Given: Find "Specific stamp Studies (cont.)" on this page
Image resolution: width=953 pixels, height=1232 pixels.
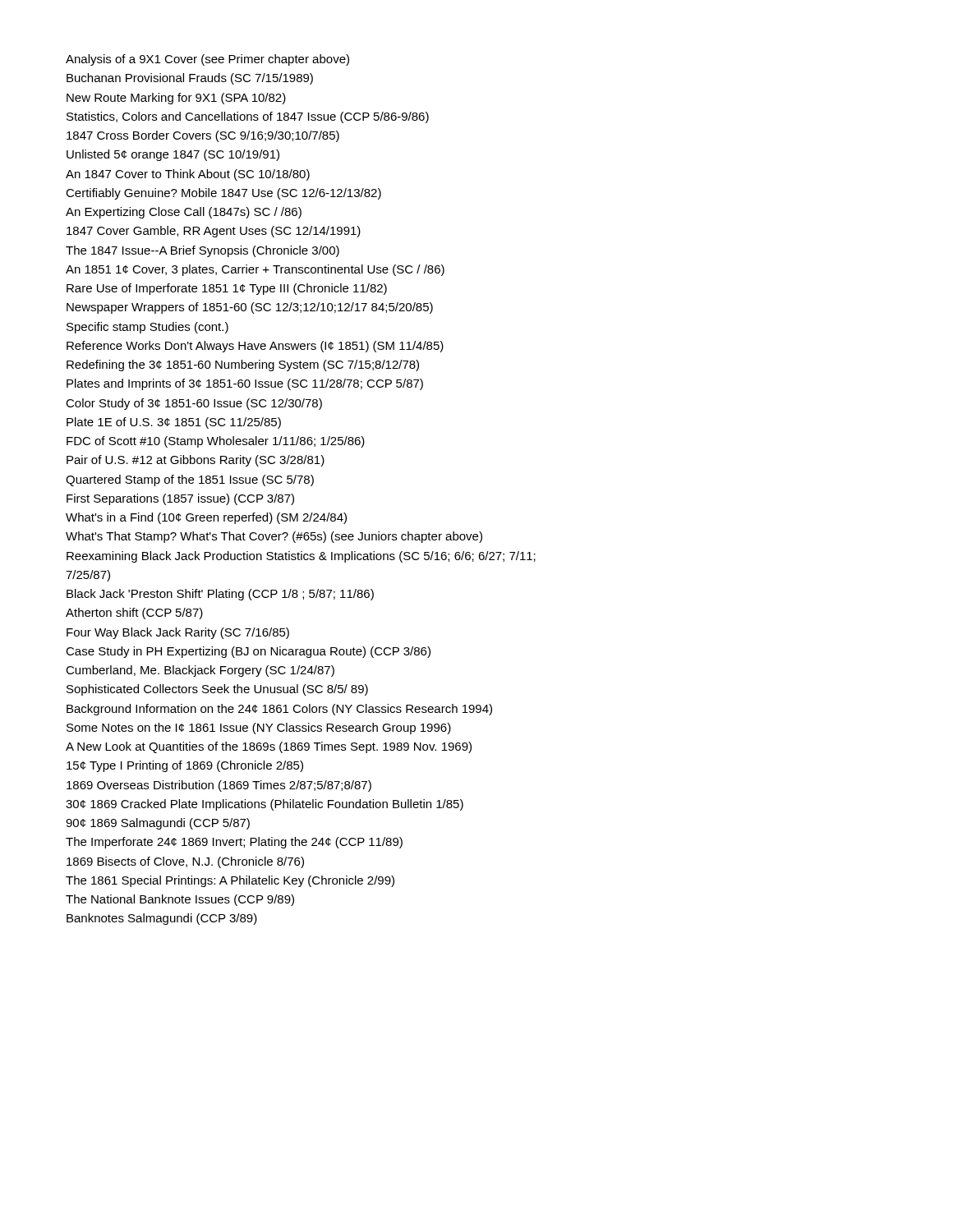Looking at the screenshot, I should 147,326.
